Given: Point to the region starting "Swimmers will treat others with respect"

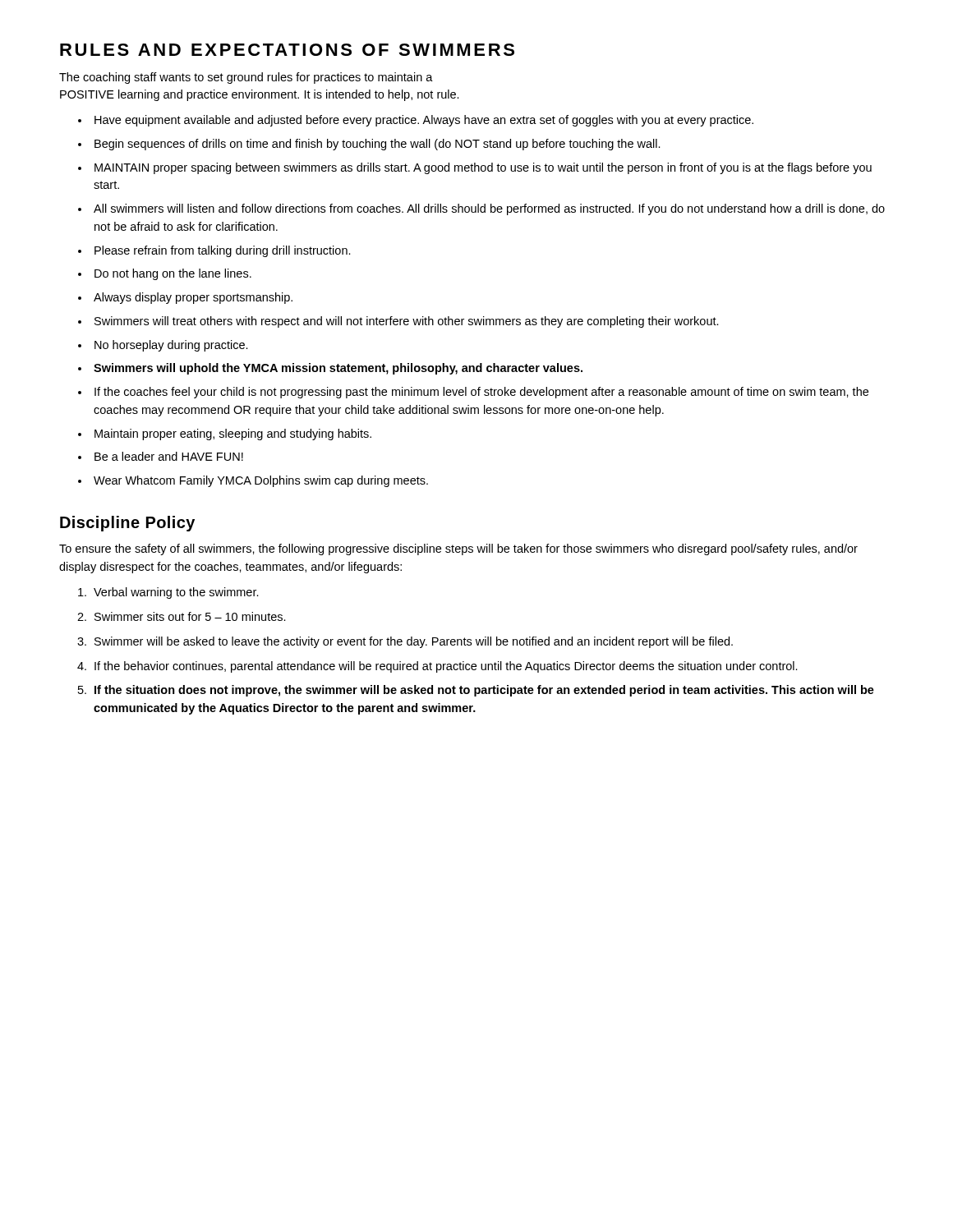Looking at the screenshot, I should click(407, 321).
